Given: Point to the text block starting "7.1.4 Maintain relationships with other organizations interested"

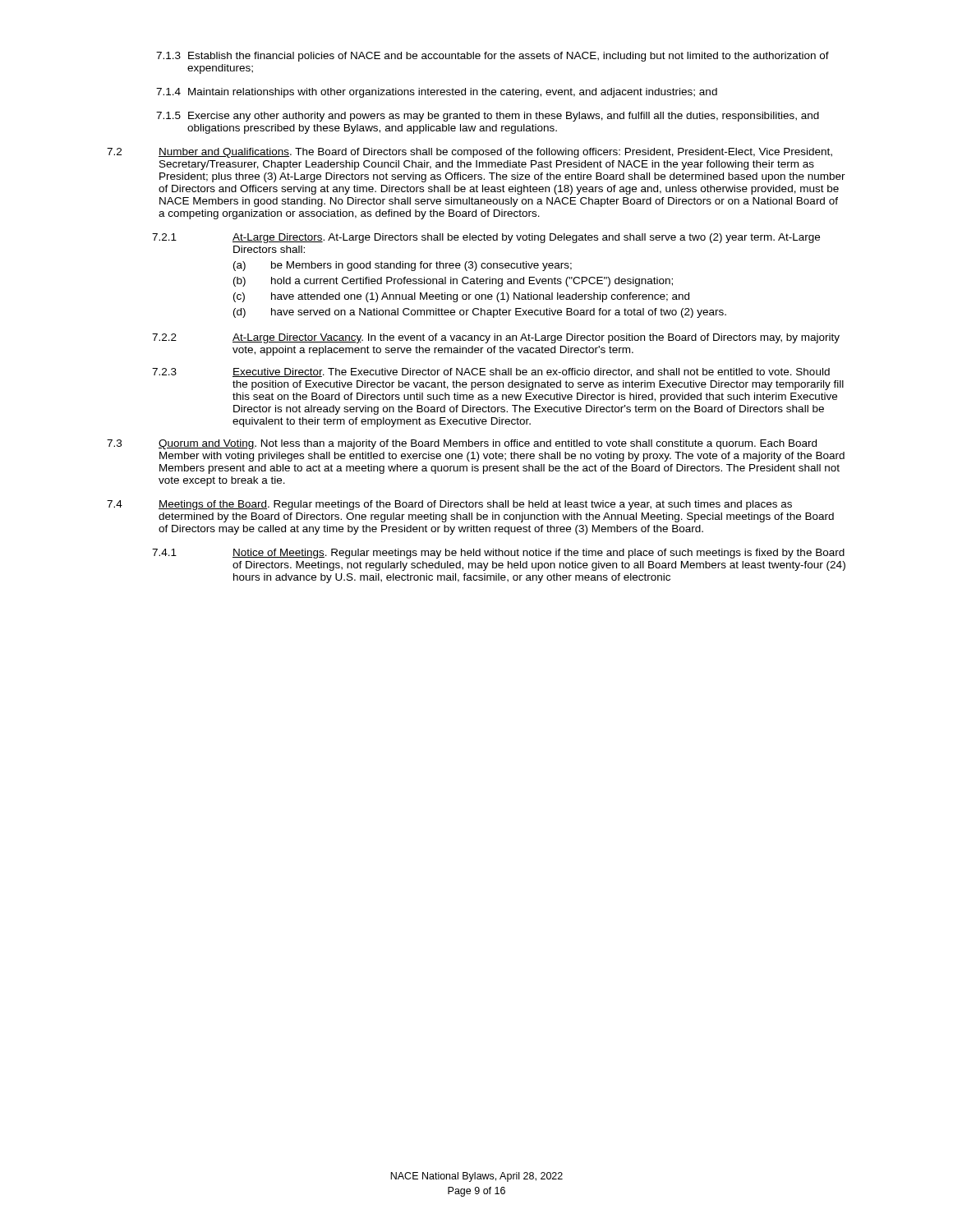Looking at the screenshot, I should coord(476,92).
